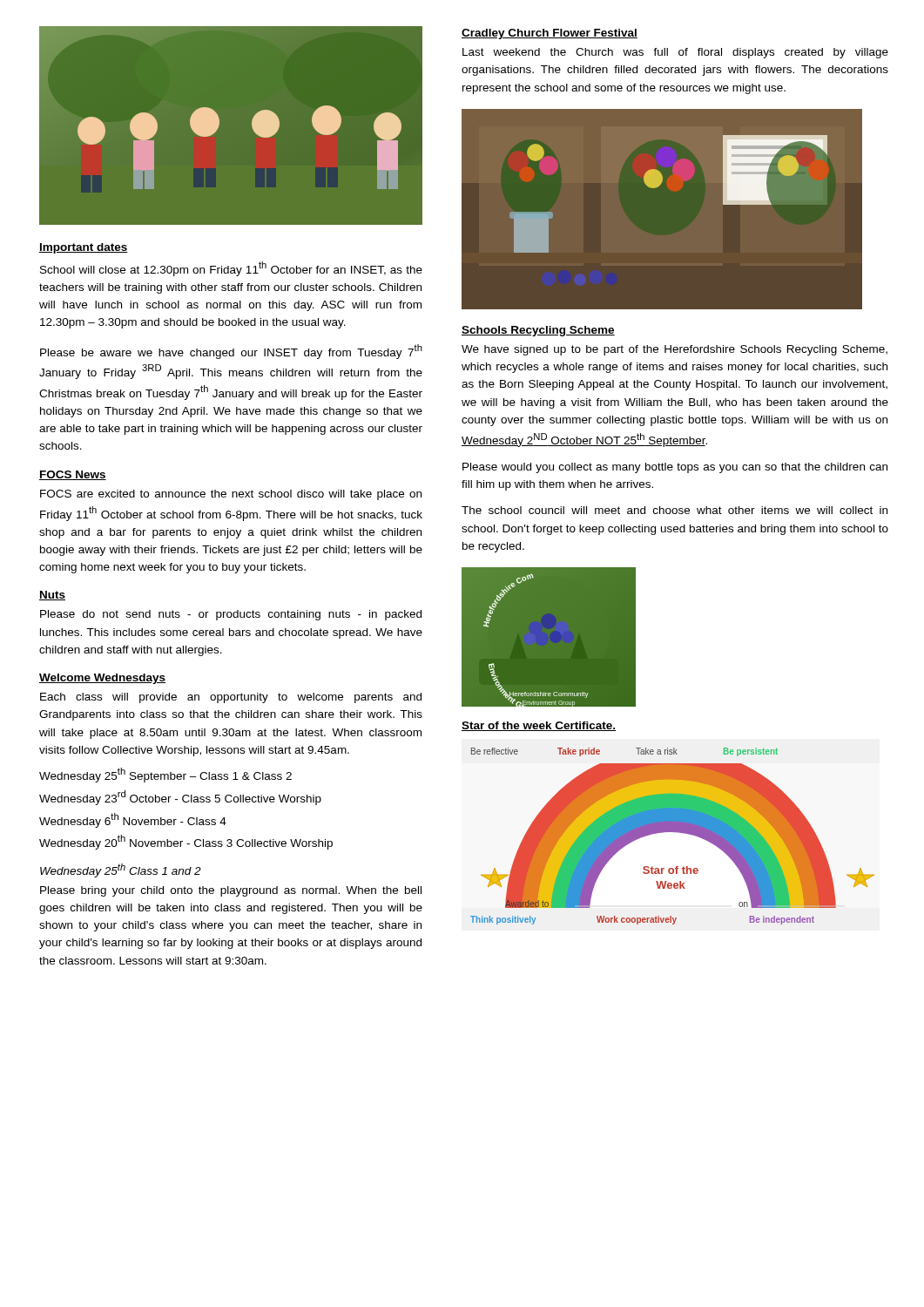Image resolution: width=924 pixels, height=1307 pixels.
Task: Click on the block starting "The school council will"
Action: [675, 528]
